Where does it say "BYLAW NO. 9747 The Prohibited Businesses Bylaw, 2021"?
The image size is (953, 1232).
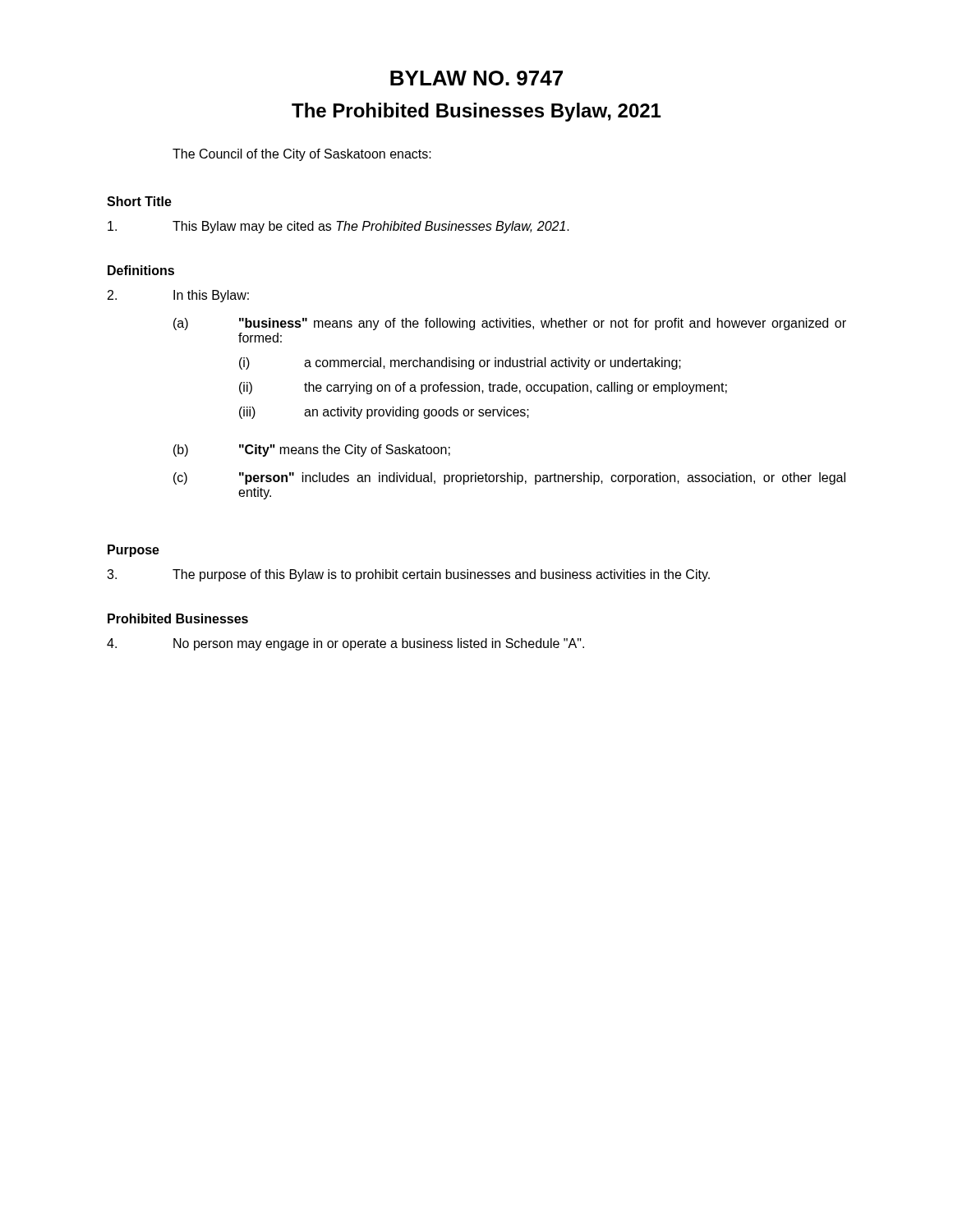tap(476, 94)
